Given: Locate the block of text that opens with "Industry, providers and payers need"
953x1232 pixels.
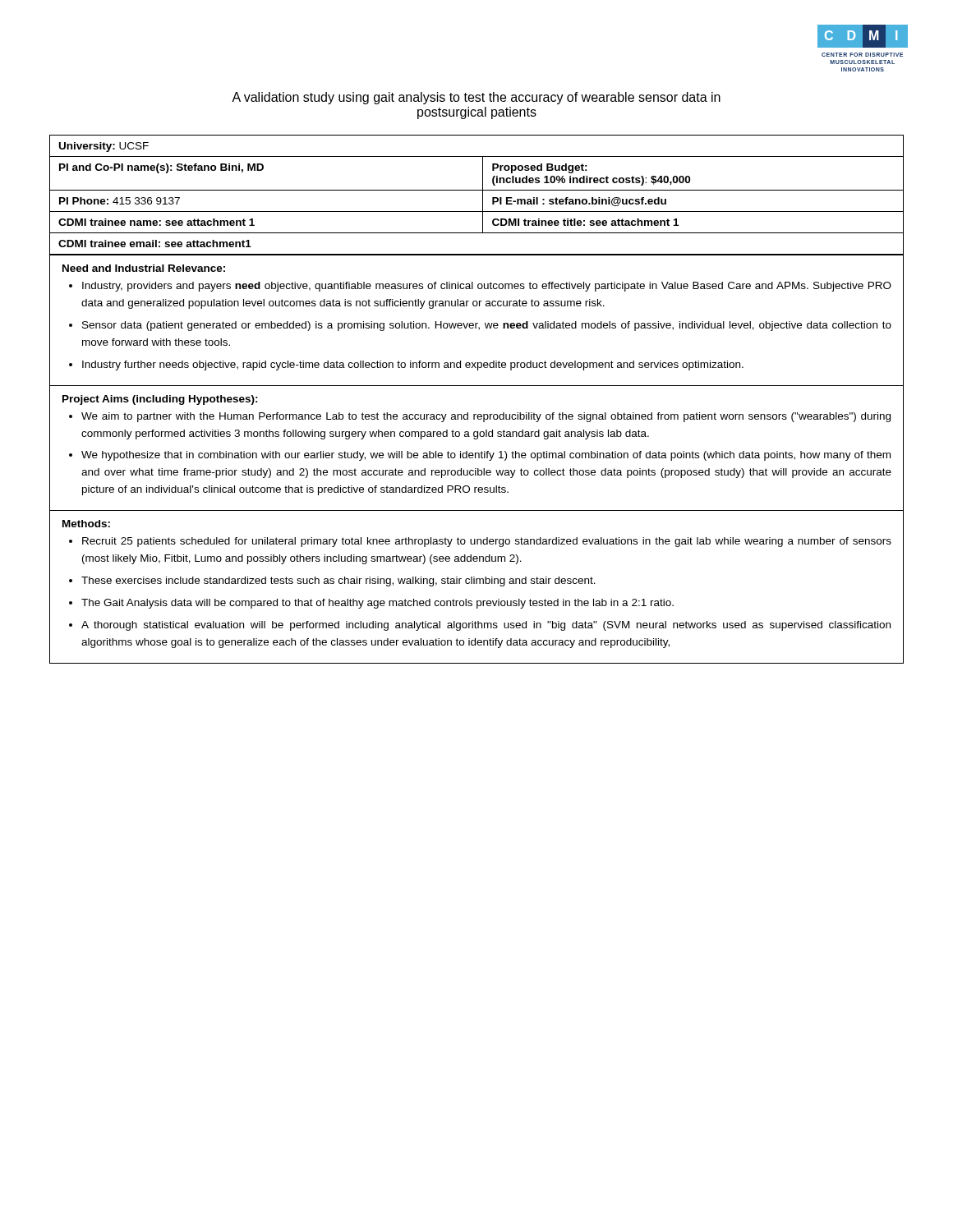Looking at the screenshot, I should coord(486,294).
